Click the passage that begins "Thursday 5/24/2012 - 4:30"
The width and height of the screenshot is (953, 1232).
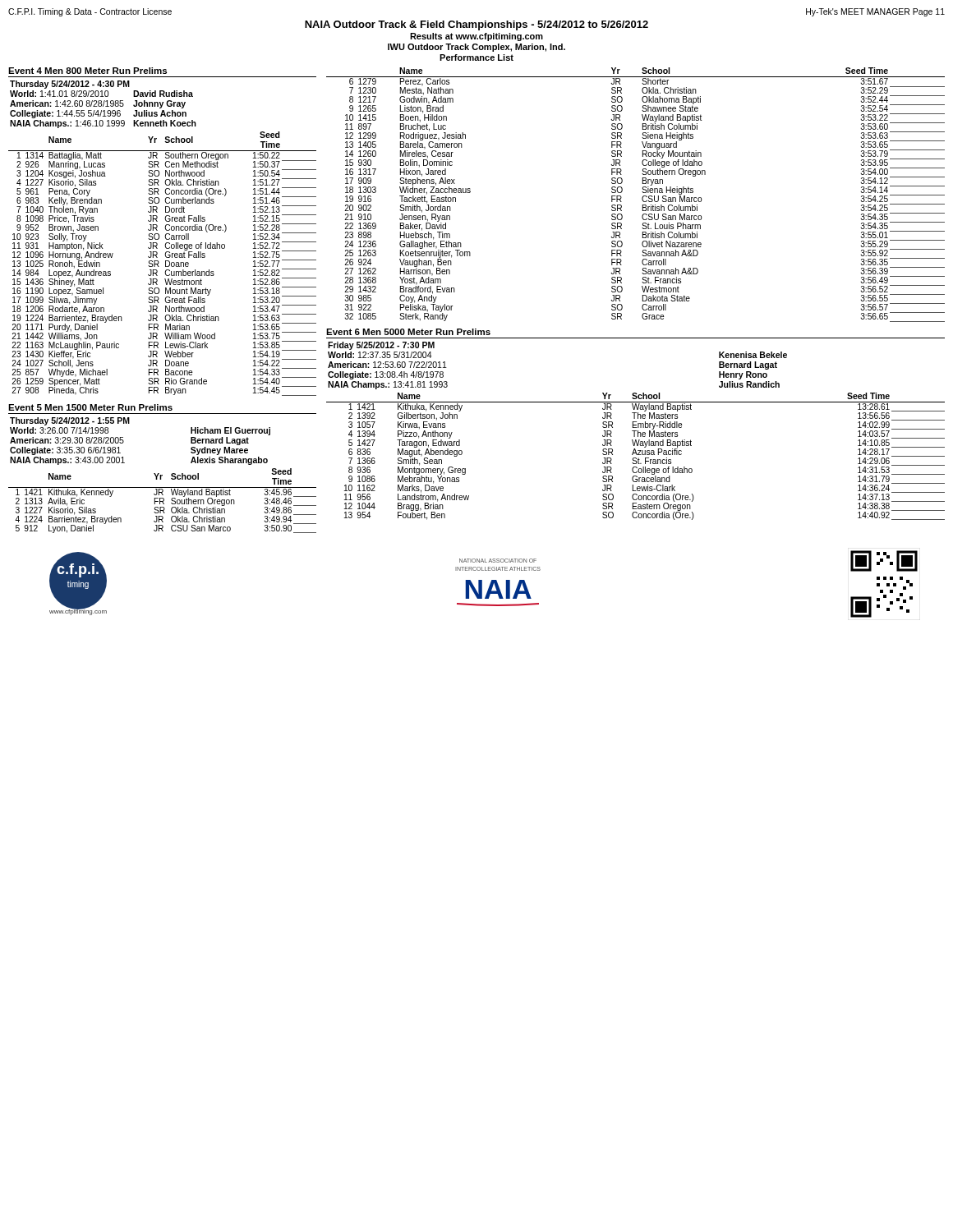(x=162, y=103)
